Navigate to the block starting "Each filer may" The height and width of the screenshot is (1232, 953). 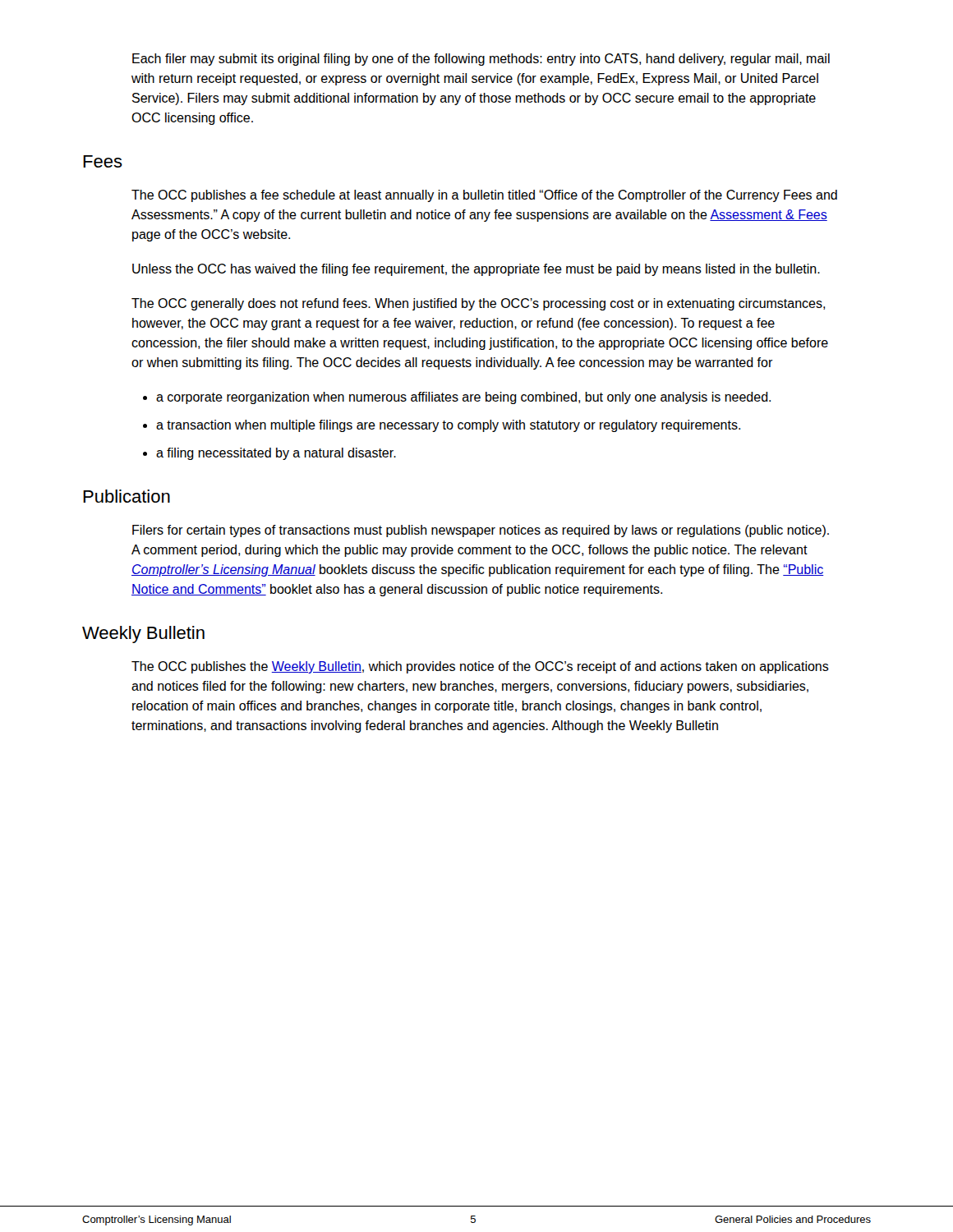click(x=485, y=89)
